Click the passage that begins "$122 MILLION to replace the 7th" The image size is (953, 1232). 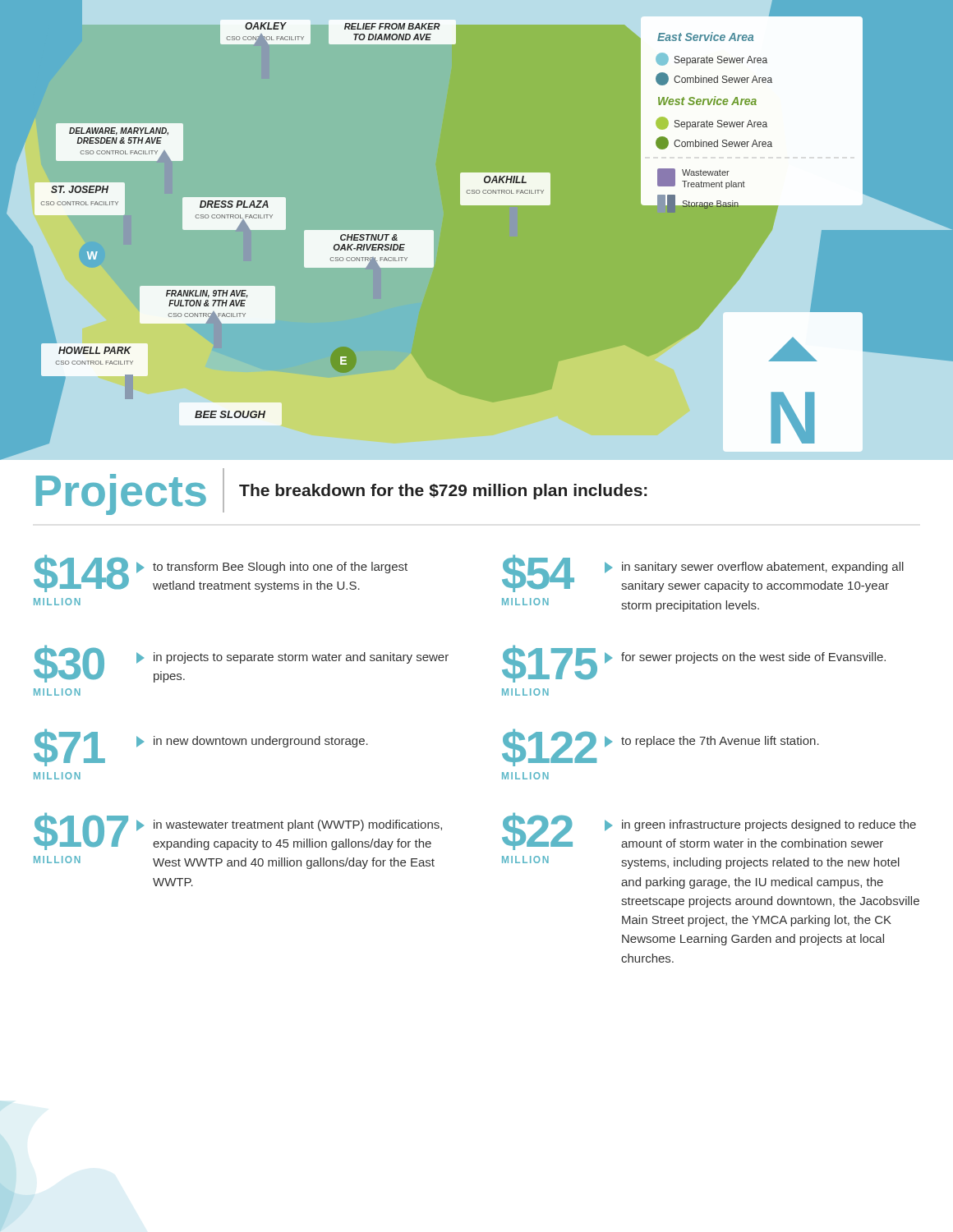tap(660, 753)
